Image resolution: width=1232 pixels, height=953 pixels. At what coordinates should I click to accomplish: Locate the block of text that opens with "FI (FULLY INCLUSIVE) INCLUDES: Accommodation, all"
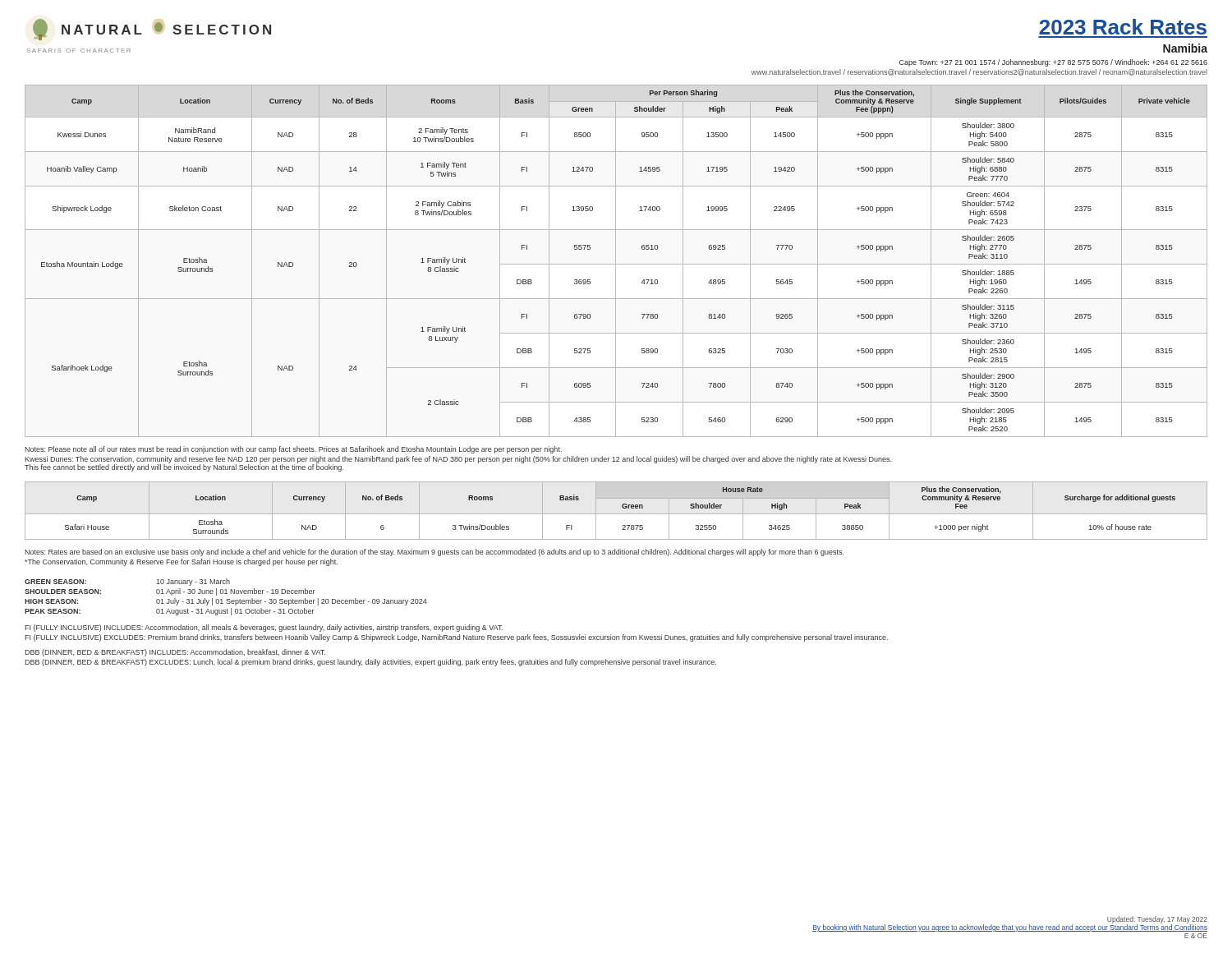coord(616,633)
